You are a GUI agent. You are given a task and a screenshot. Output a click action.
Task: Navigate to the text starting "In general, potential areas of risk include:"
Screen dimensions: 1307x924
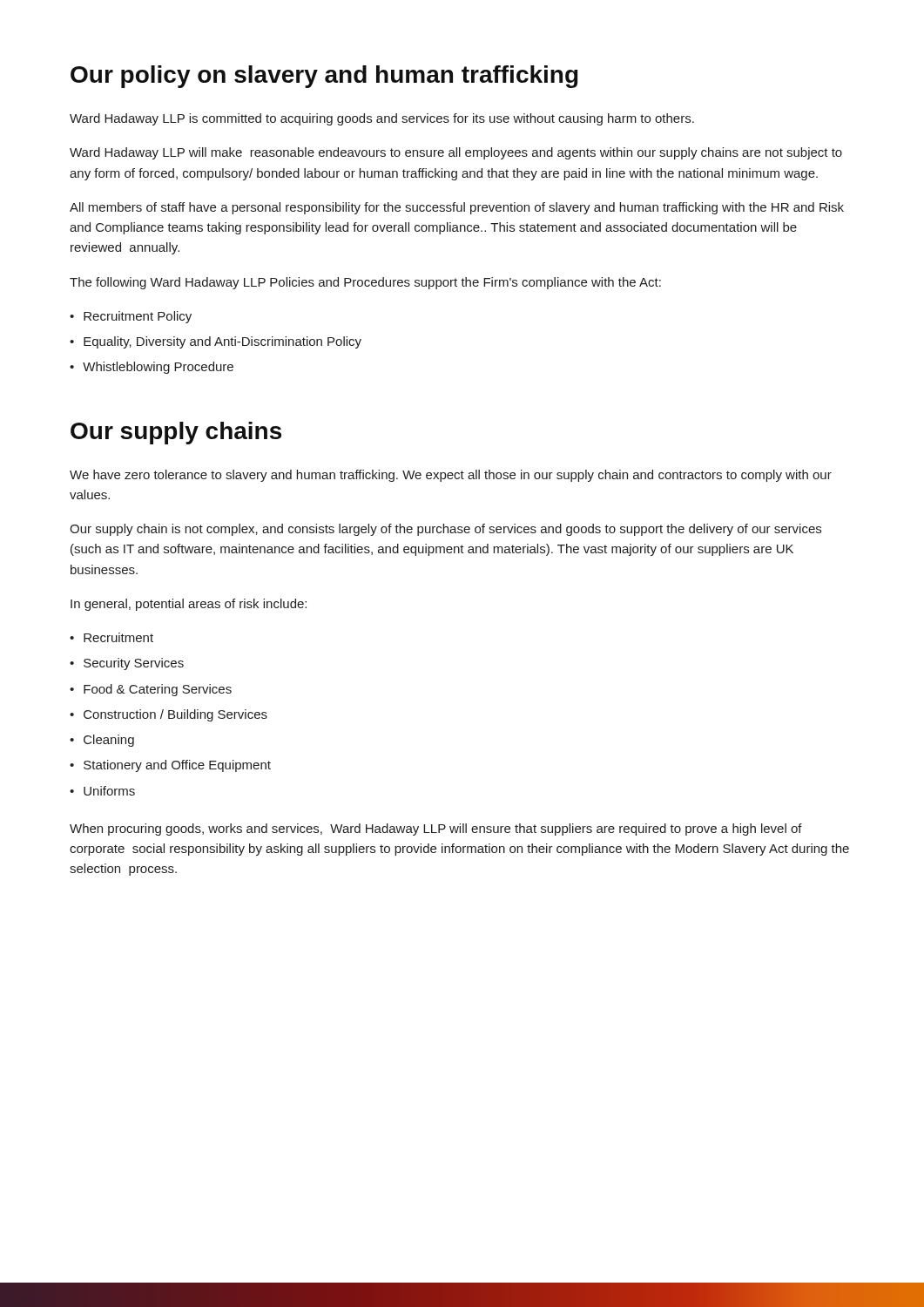[x=189, y=603]
